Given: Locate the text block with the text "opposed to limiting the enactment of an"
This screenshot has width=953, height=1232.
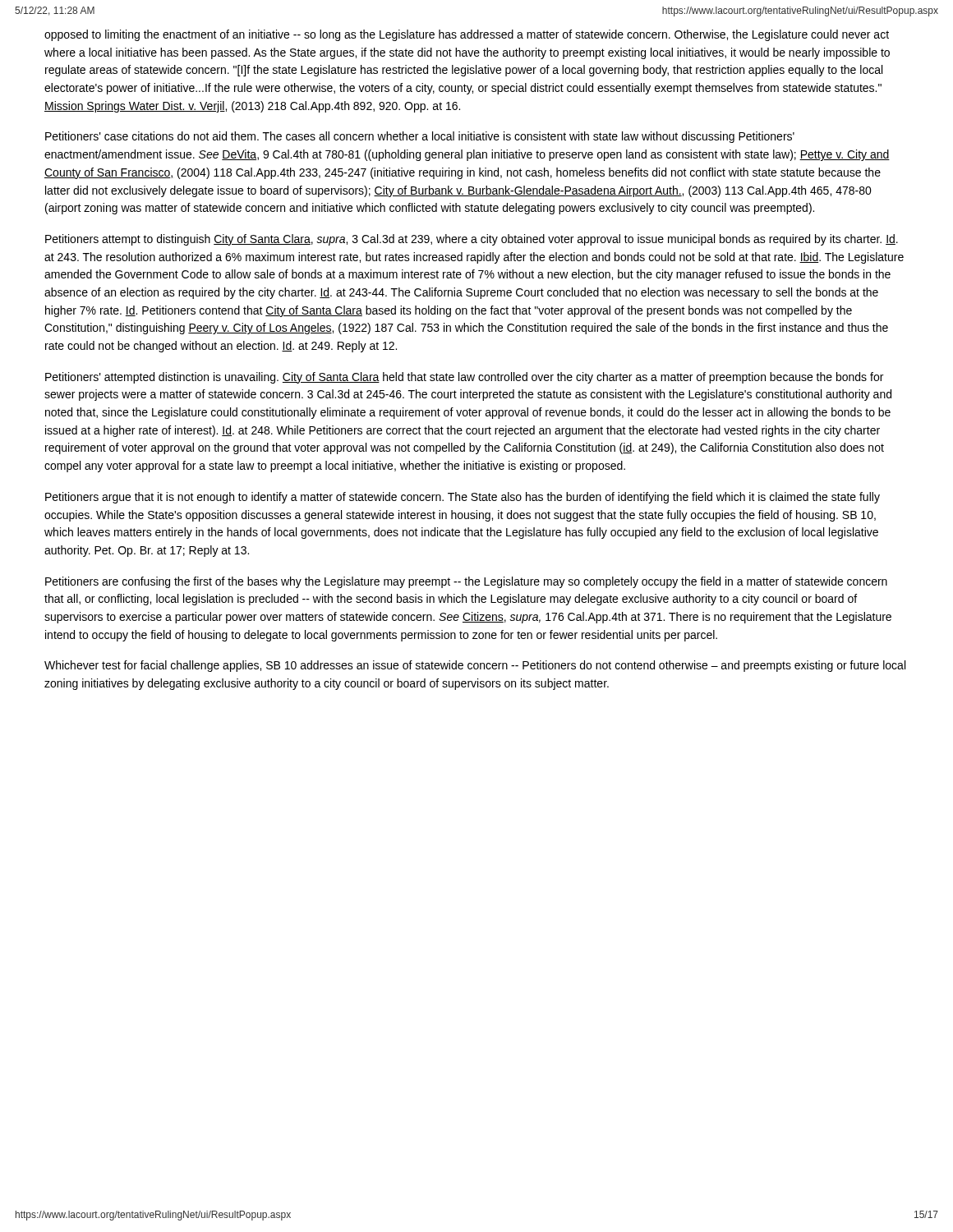Looking at the screenshot, I should (x=467, y=70).
